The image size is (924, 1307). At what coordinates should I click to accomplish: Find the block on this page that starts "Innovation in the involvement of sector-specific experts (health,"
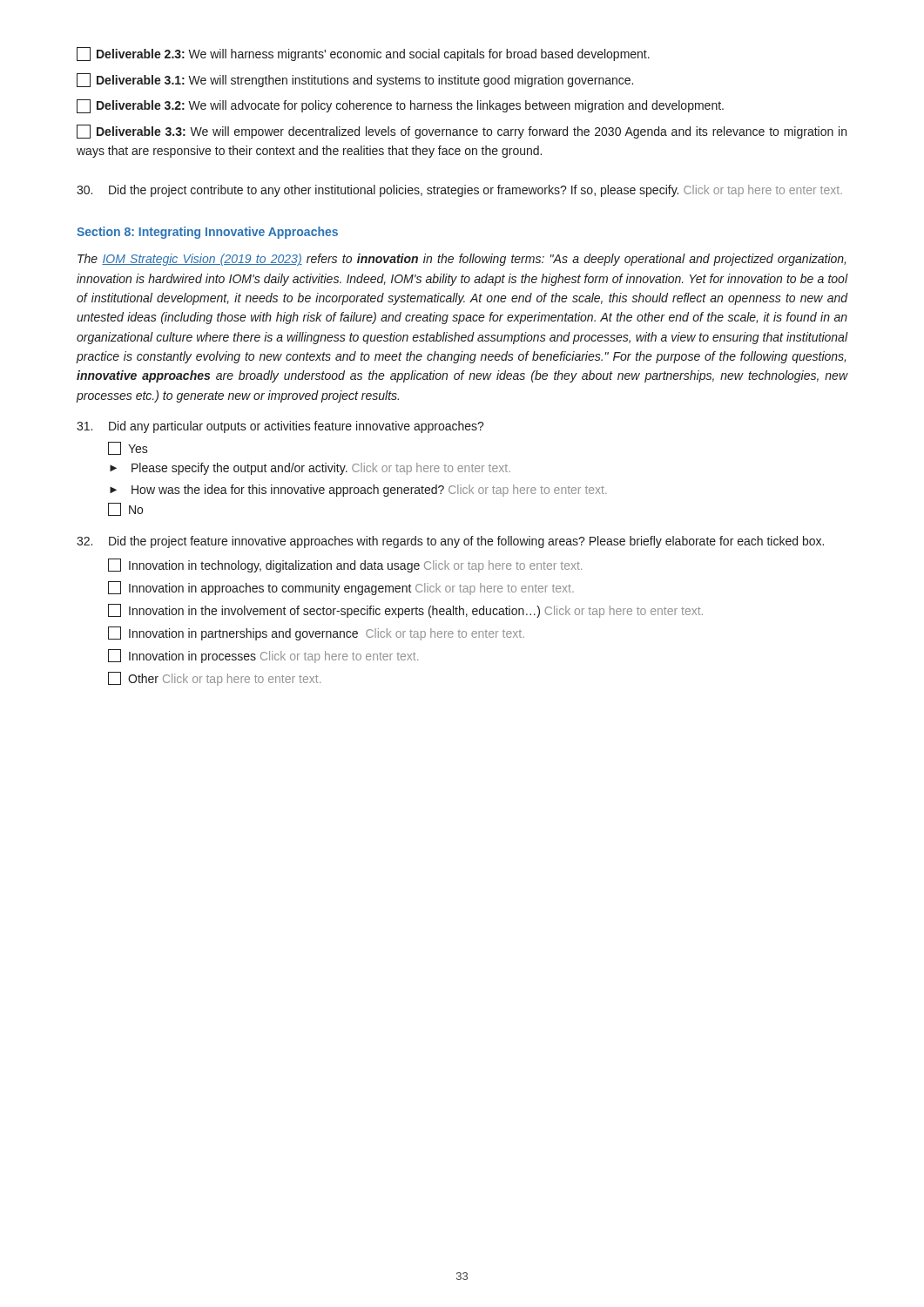click(x=406, y=611)
